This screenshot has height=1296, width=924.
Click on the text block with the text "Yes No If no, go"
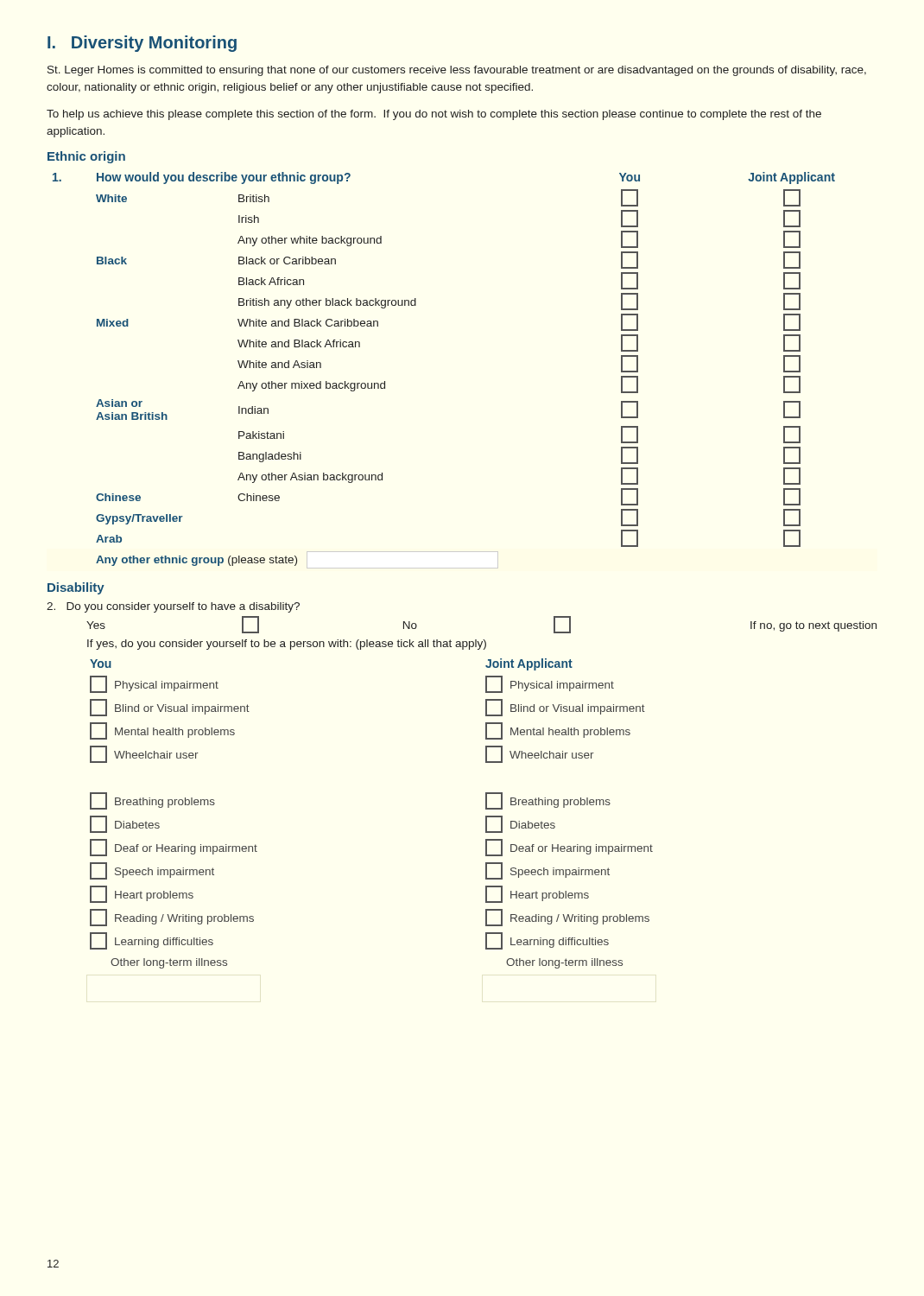coord(92,624)
